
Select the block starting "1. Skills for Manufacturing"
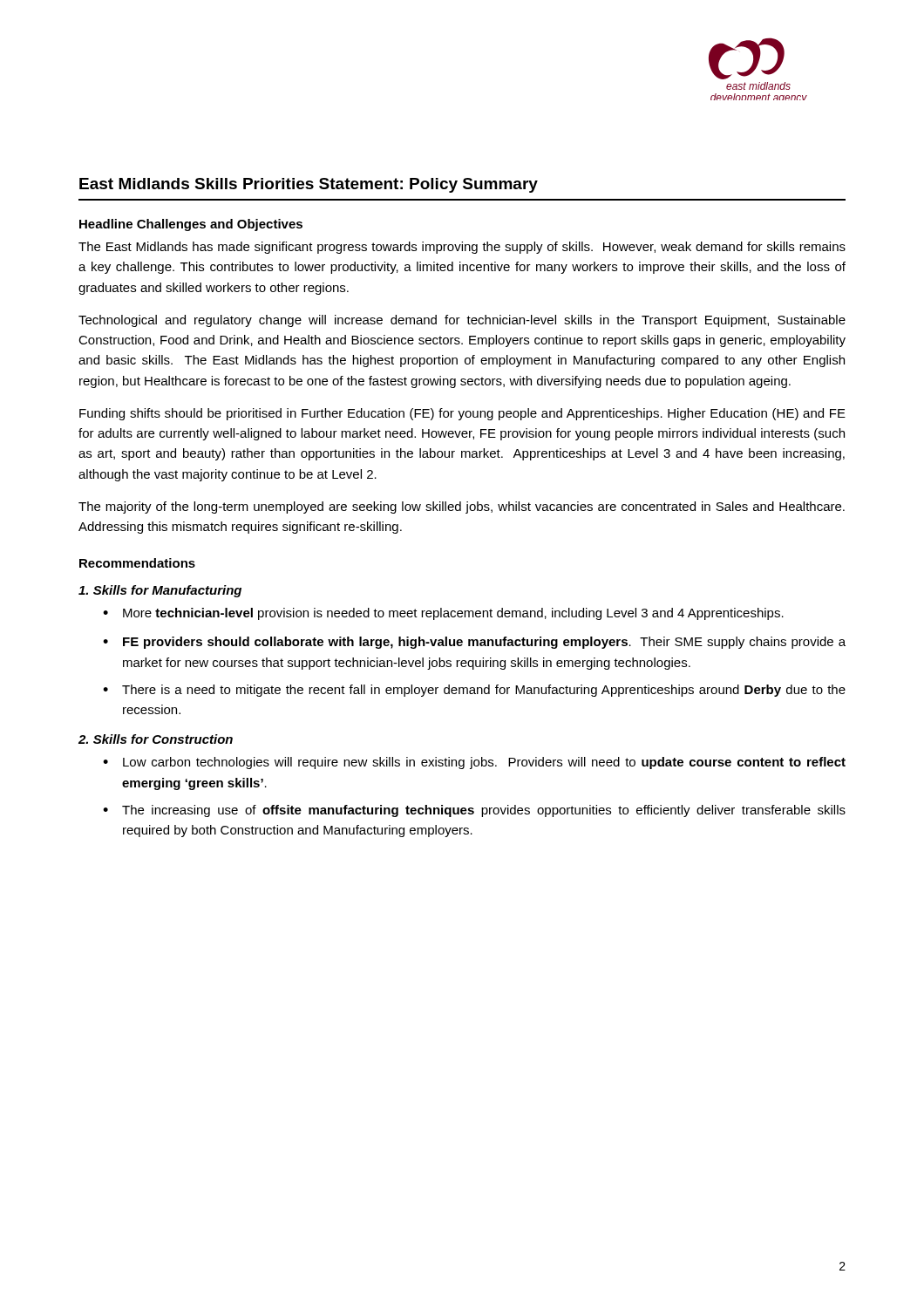pos(160,590)
